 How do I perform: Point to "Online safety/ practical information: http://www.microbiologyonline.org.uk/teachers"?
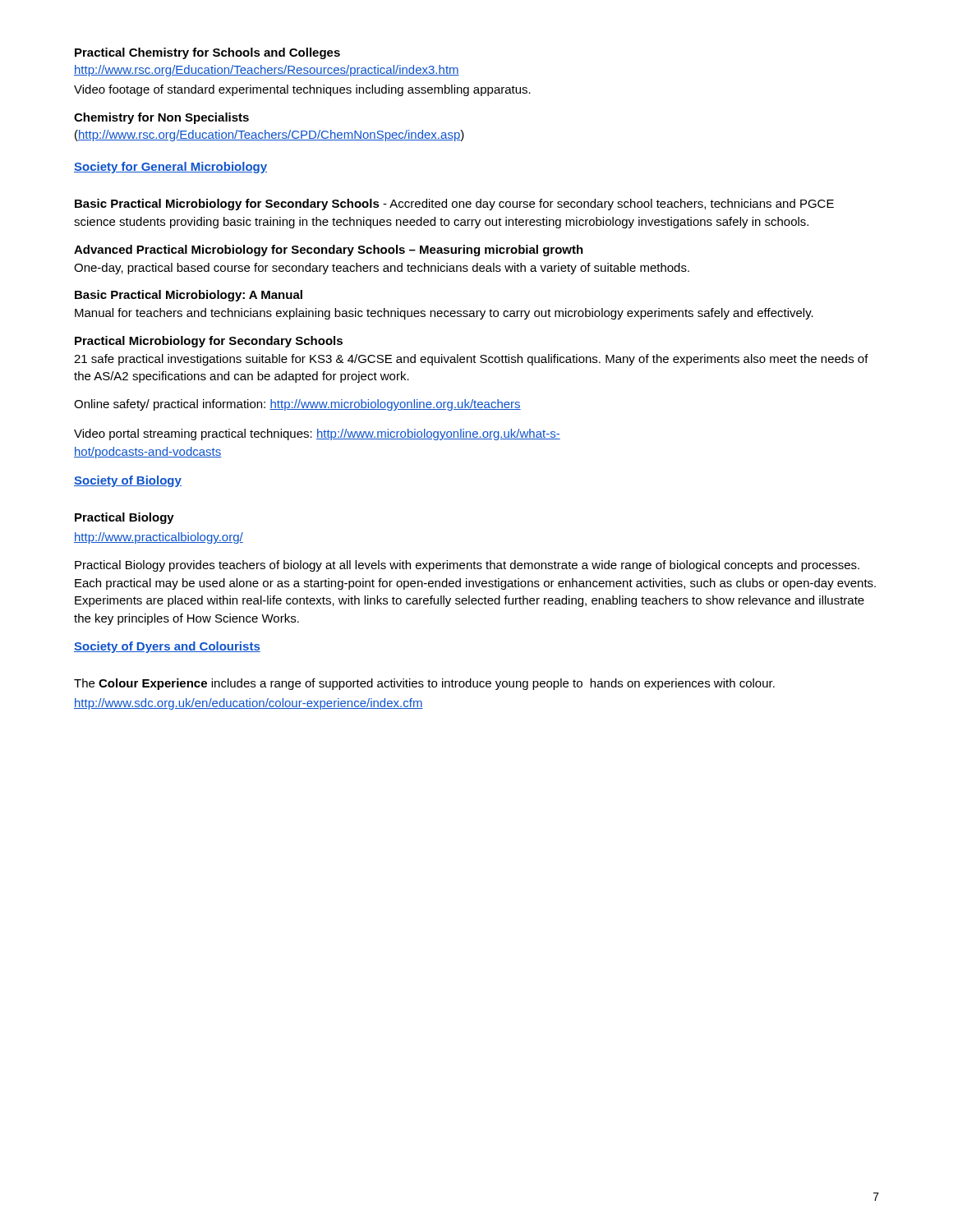coord(476,404)
